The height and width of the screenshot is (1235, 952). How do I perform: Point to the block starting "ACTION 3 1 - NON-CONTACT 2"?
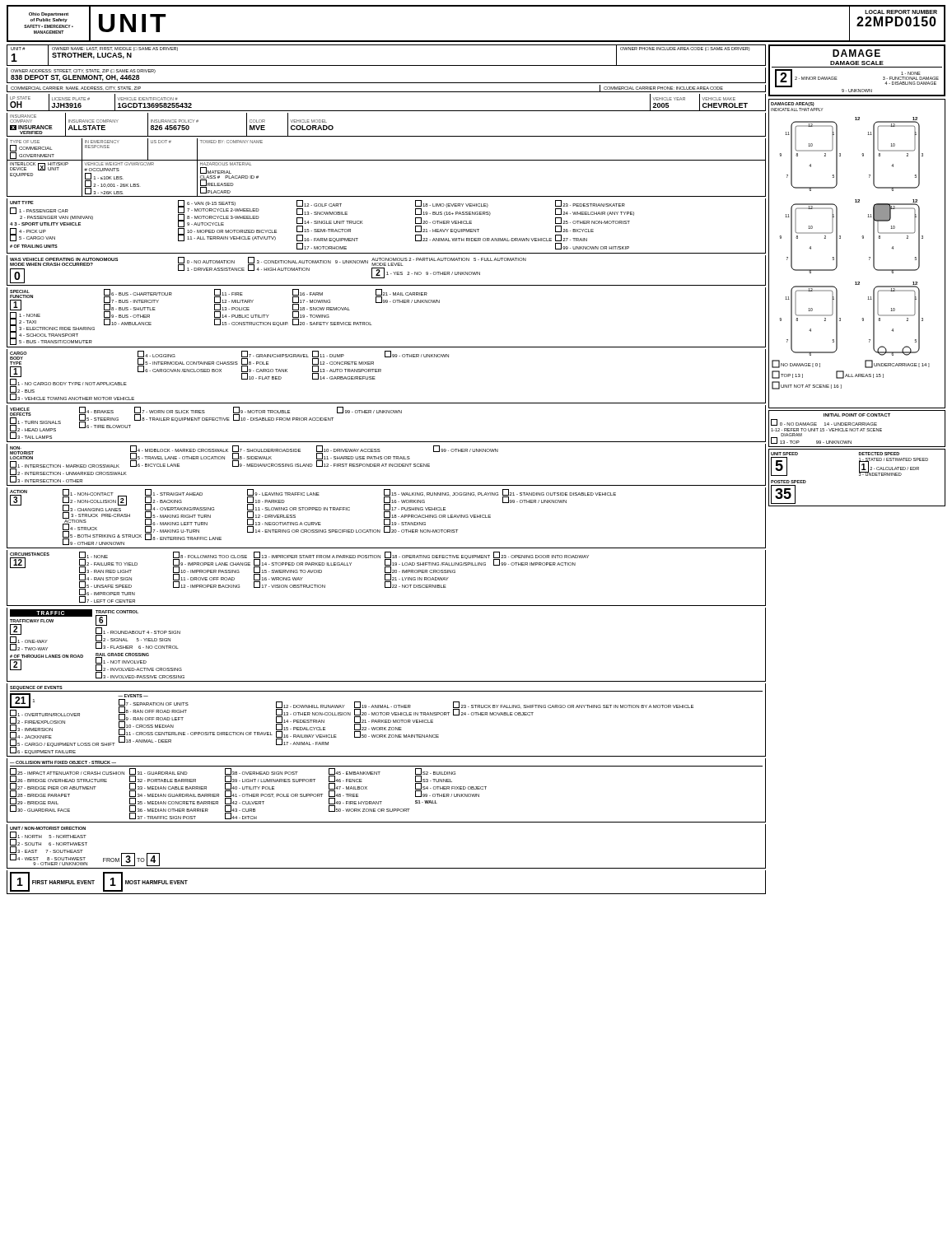pos(386,518)
